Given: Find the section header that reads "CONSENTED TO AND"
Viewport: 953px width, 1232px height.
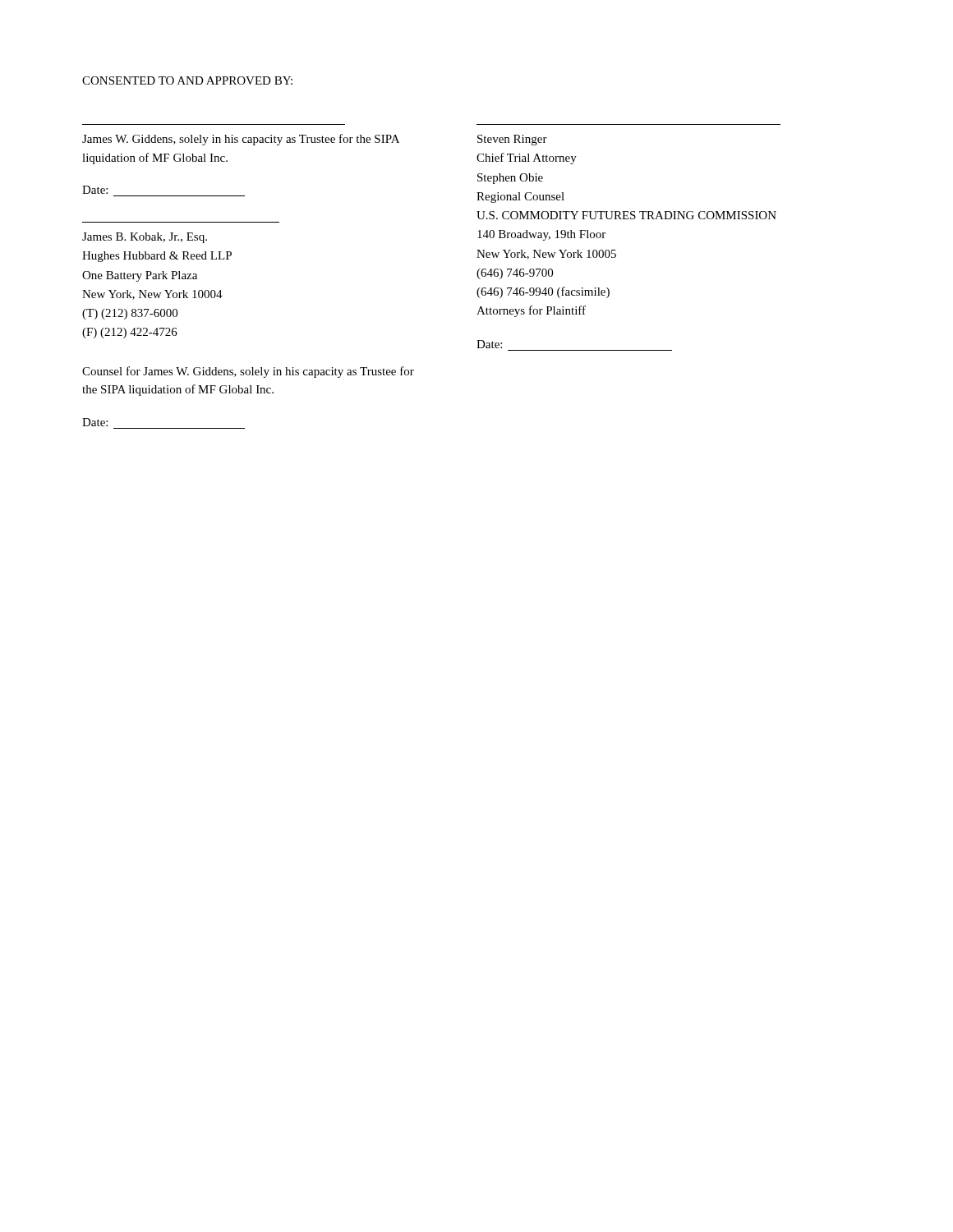Looking at the screenshot, I should (188, 81).
